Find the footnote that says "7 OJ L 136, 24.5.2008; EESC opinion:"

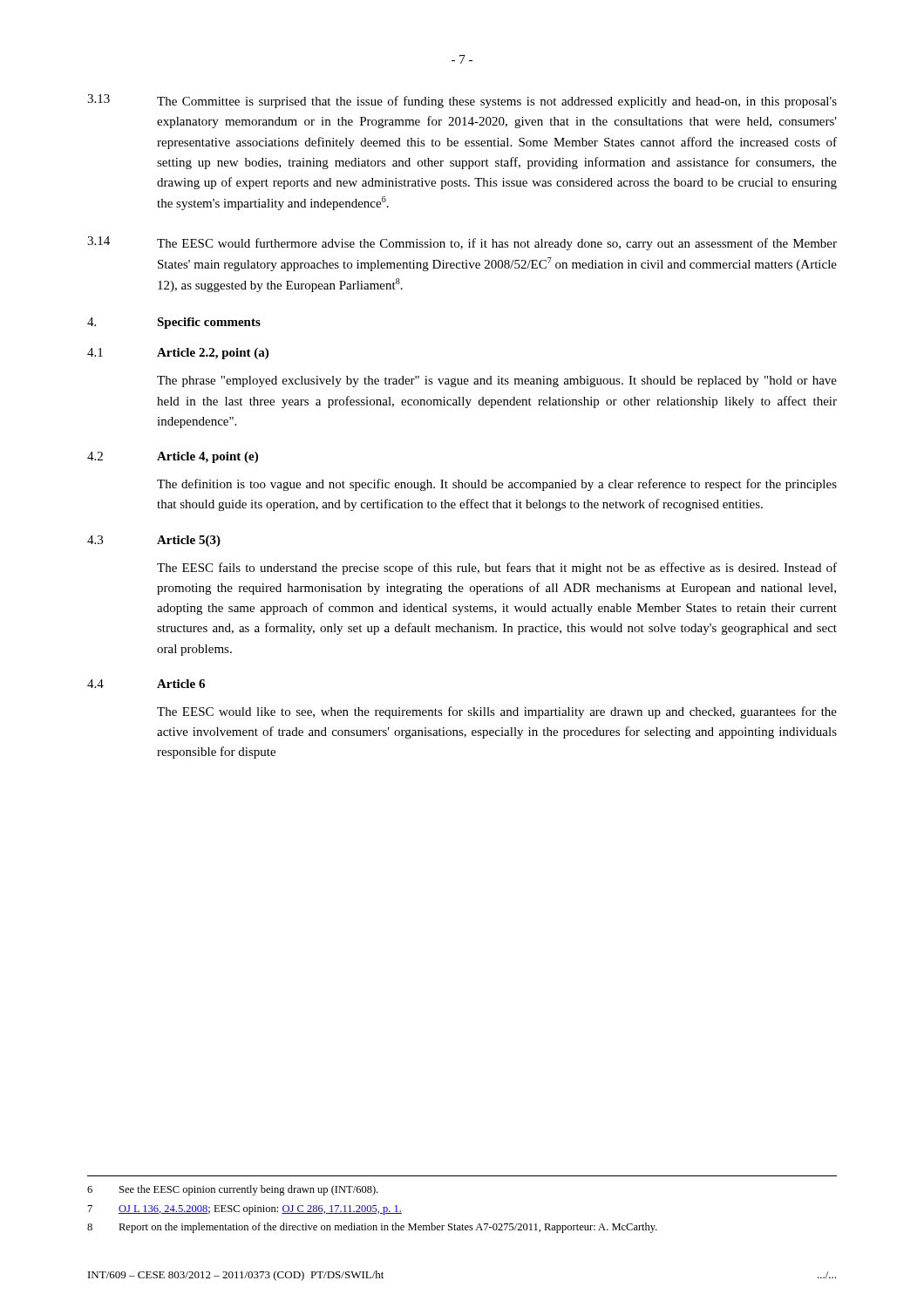coord(245,1210)
